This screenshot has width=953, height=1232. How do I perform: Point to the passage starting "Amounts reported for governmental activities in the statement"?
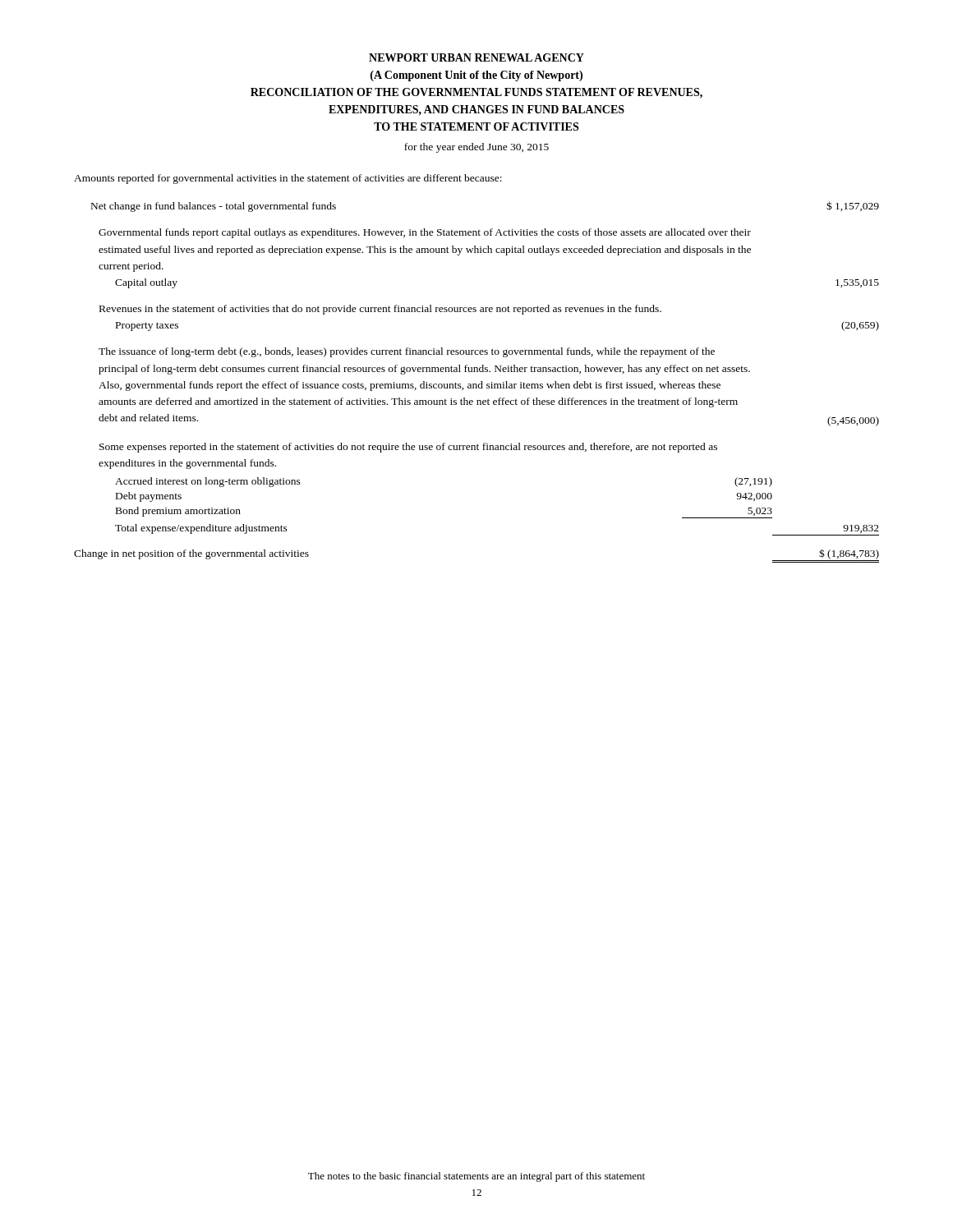point(288,178)
